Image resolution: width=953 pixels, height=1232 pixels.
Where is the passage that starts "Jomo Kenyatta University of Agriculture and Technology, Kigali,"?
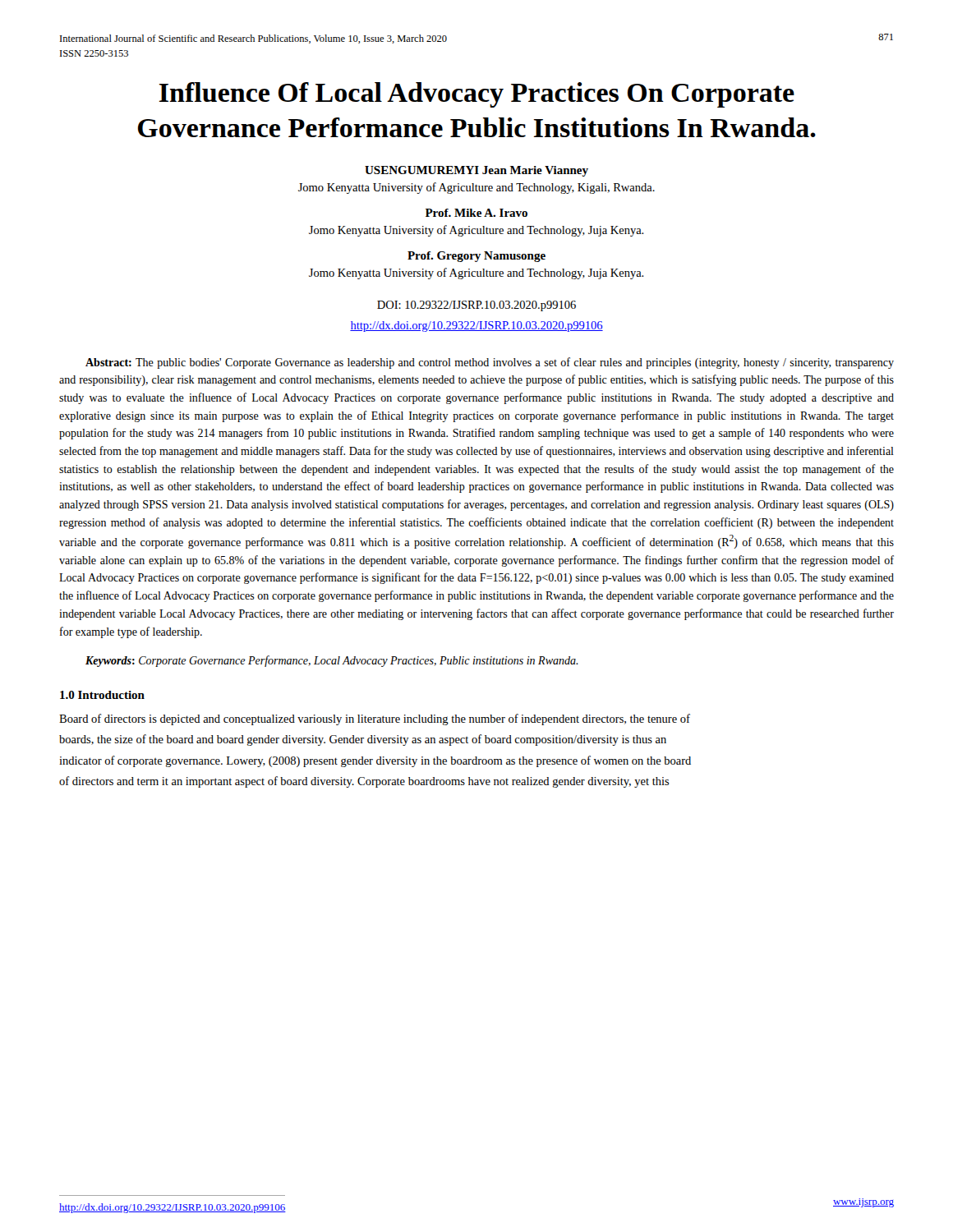[476, 187]
